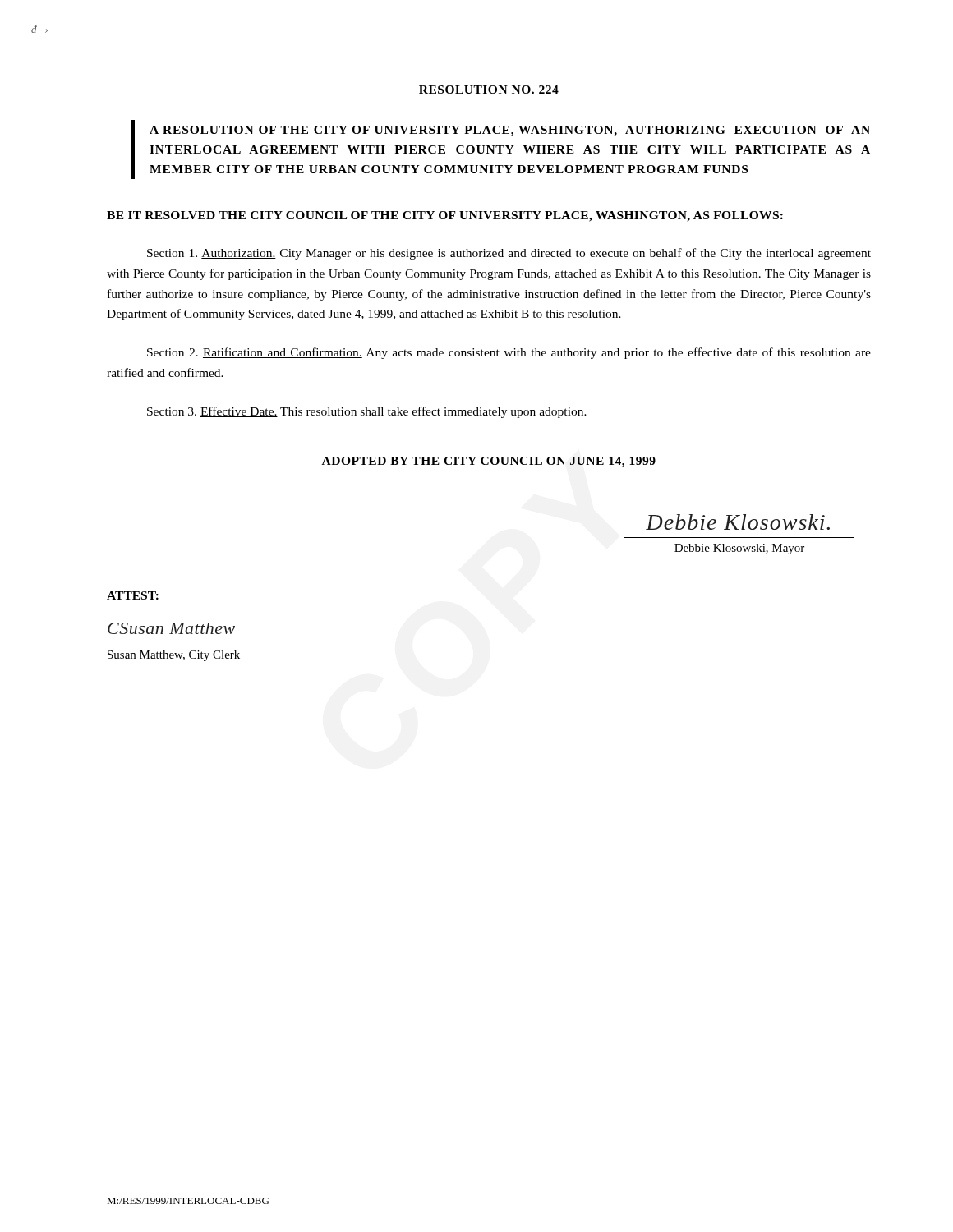Navigate to the element starting "Debbie Klosowski. Debbie Klosowski,"

pos(739,532)
